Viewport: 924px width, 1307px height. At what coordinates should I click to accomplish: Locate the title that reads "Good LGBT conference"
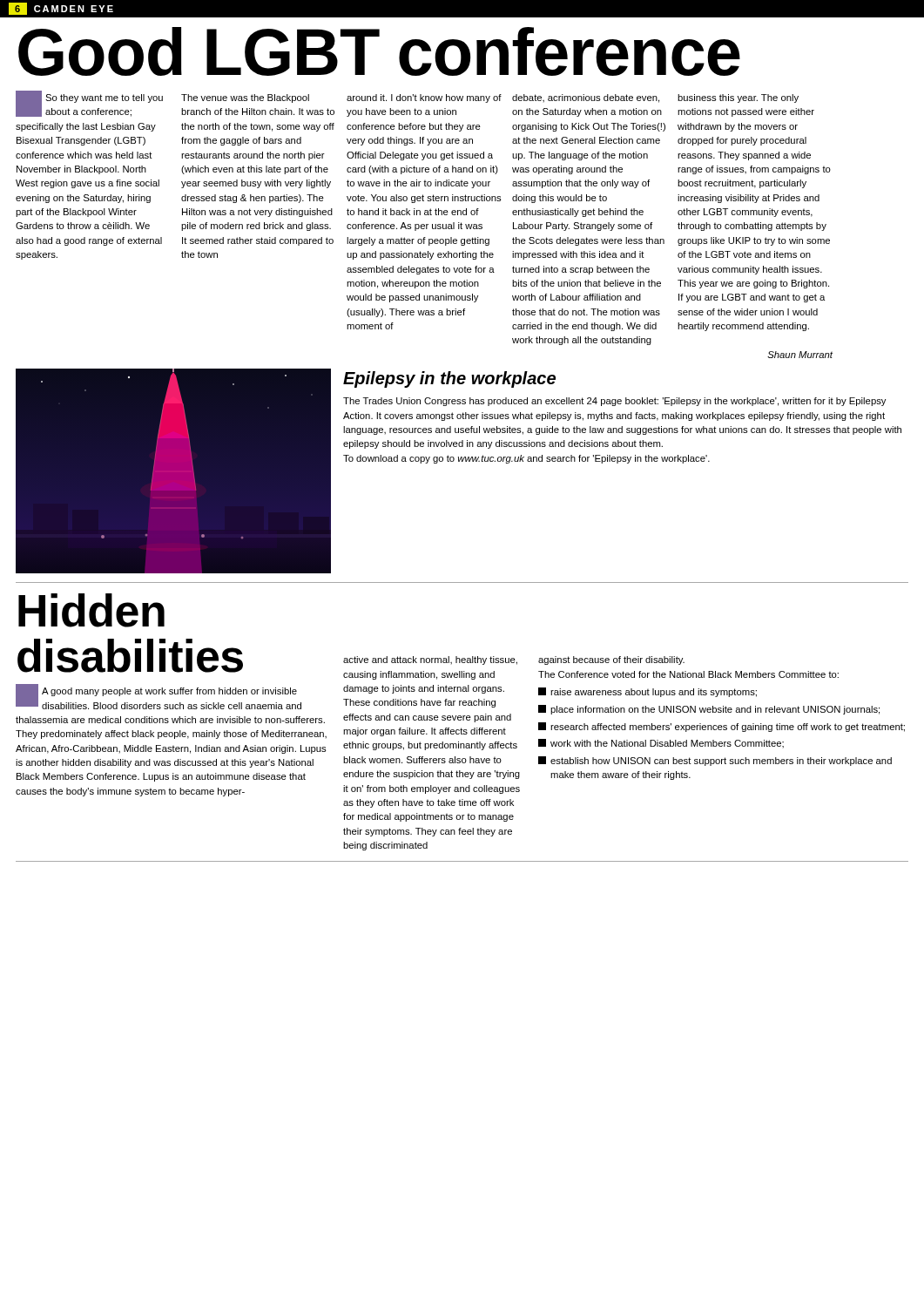(378, 51)
